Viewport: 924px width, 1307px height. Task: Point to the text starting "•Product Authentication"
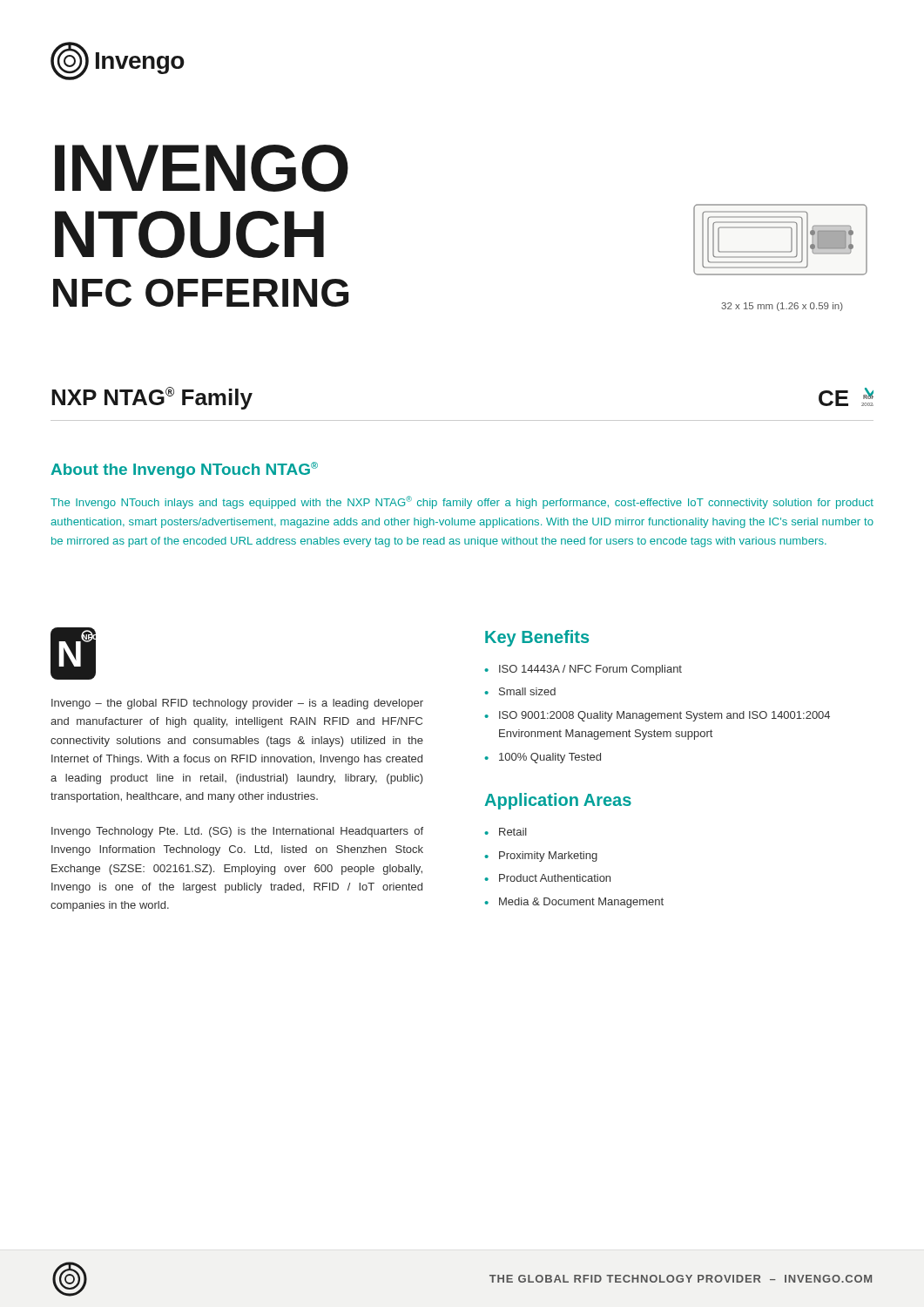pyautogui.click(x=548, y=878)
